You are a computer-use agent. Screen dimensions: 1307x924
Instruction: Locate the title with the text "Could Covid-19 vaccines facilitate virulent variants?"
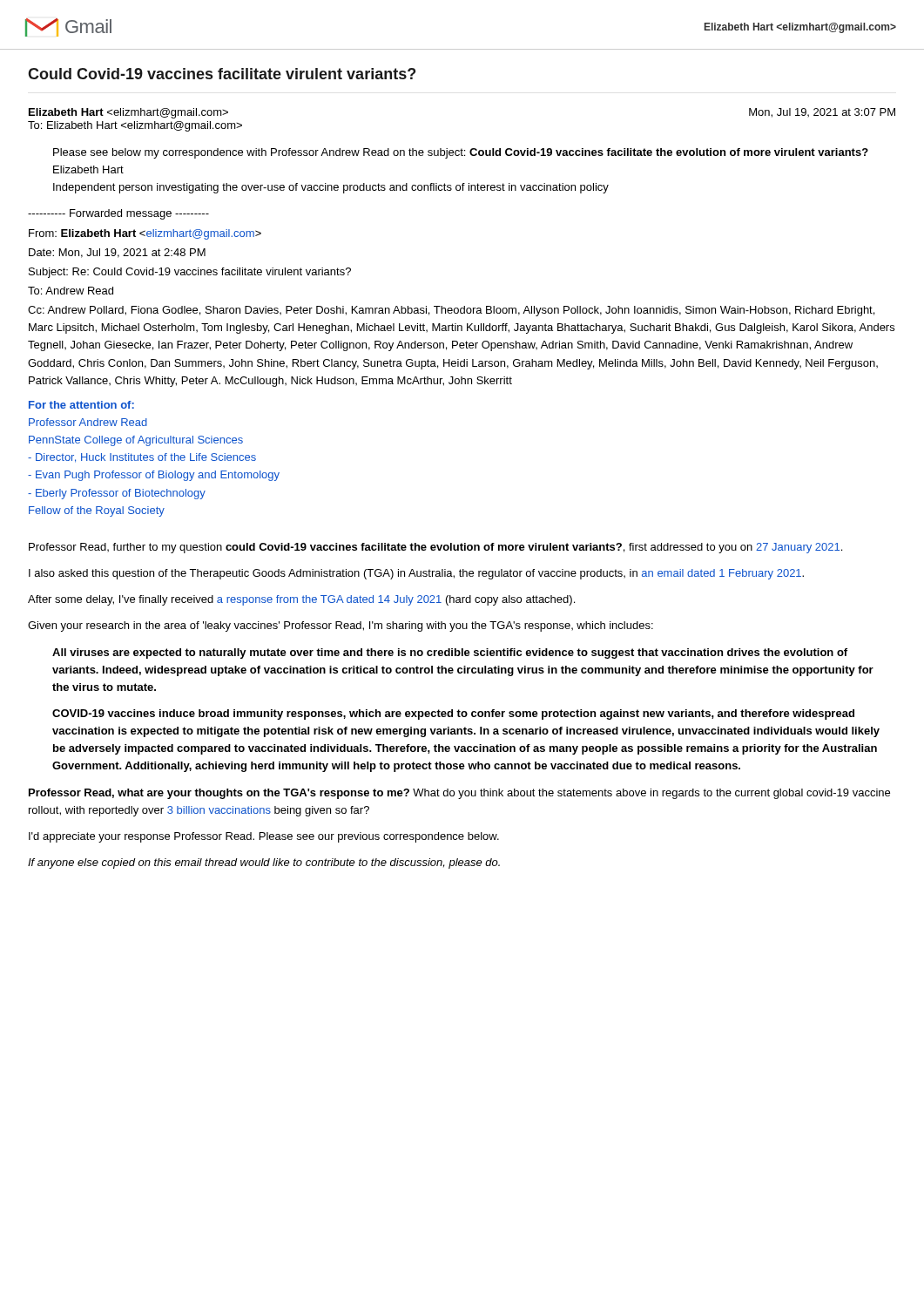pyautogui.click(x=222, y=74)
